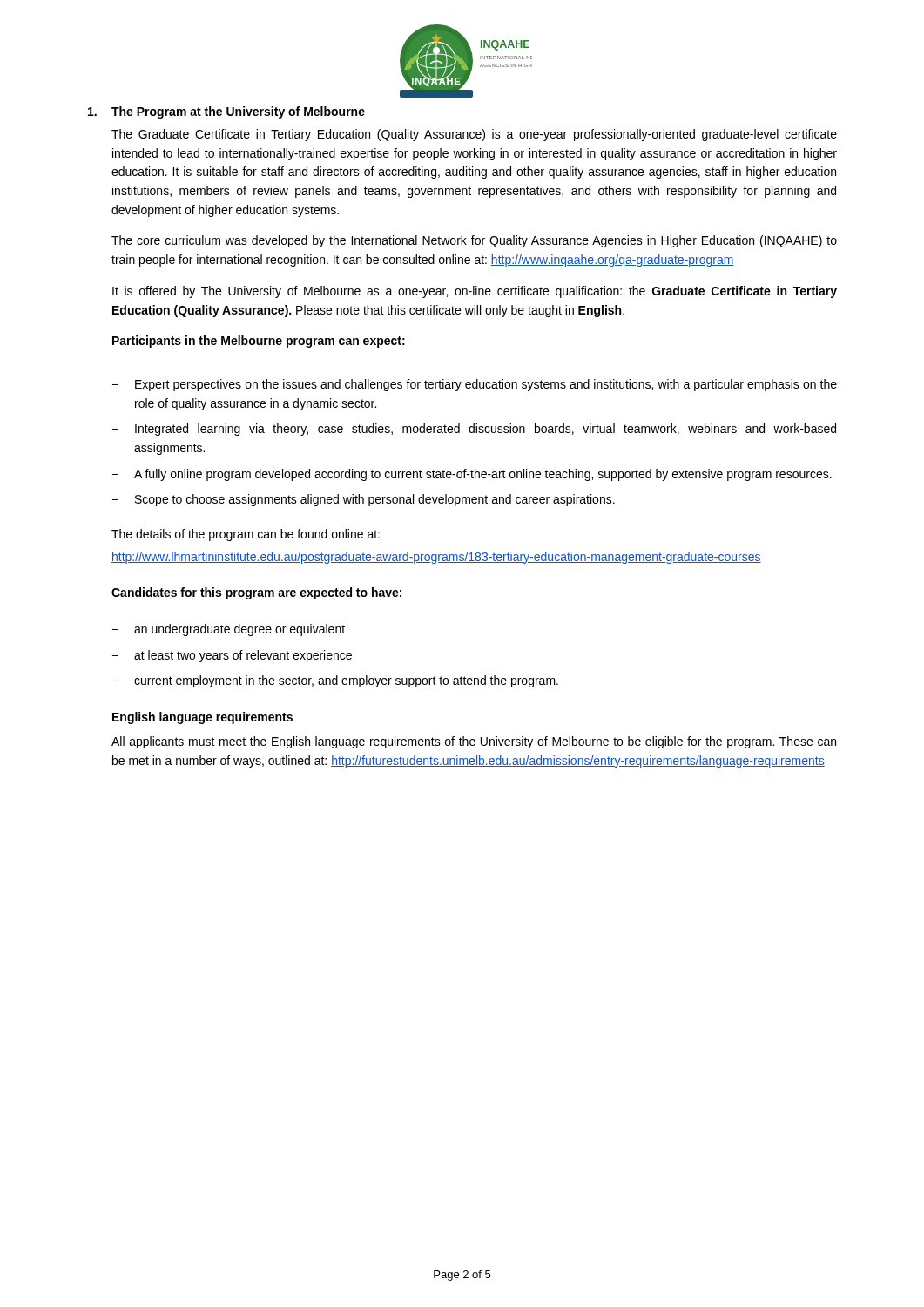Locate the block of text that opens with "Participants in the Melbourne"

(259, 342)
